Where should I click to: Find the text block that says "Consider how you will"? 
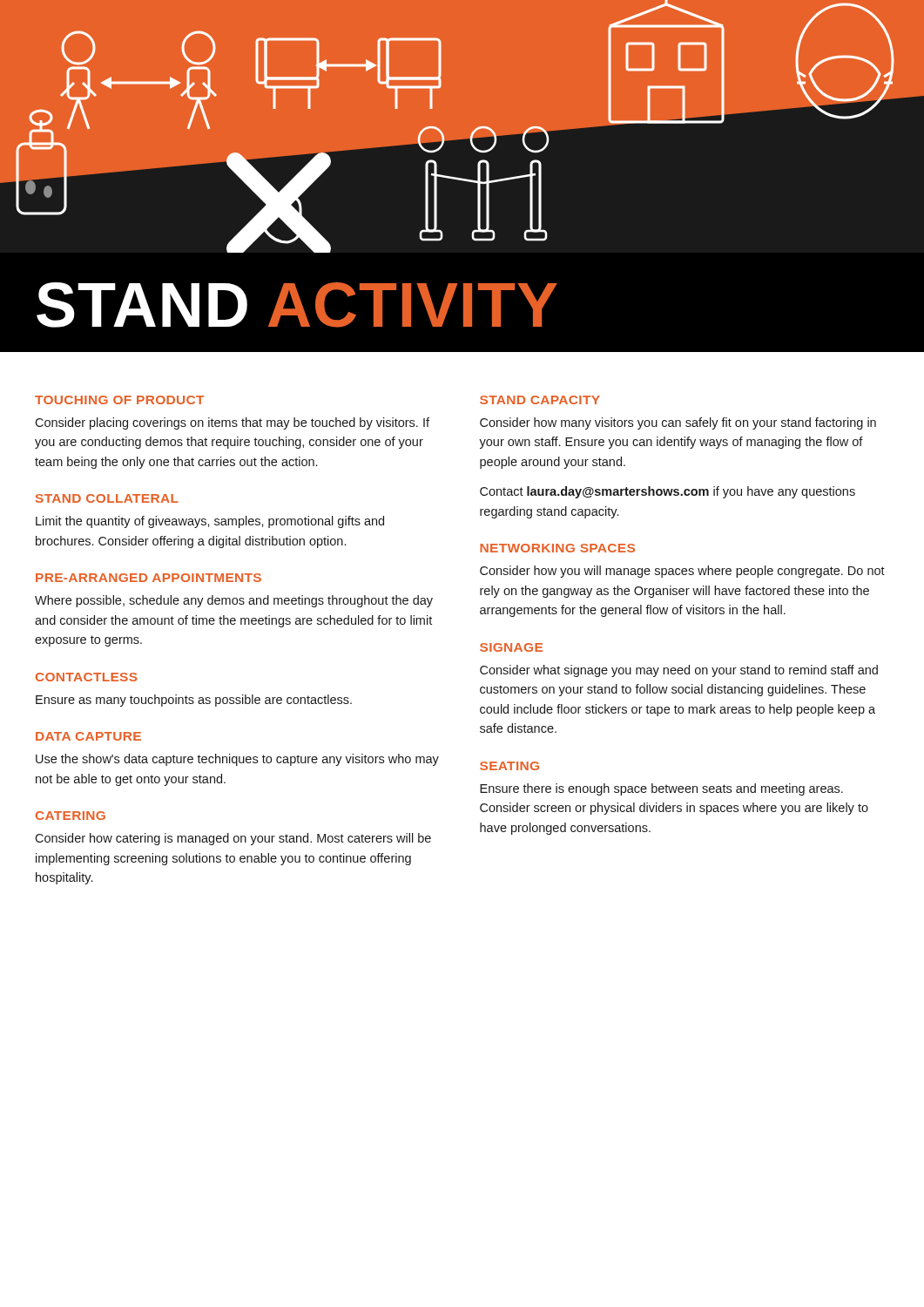point(682,591)
